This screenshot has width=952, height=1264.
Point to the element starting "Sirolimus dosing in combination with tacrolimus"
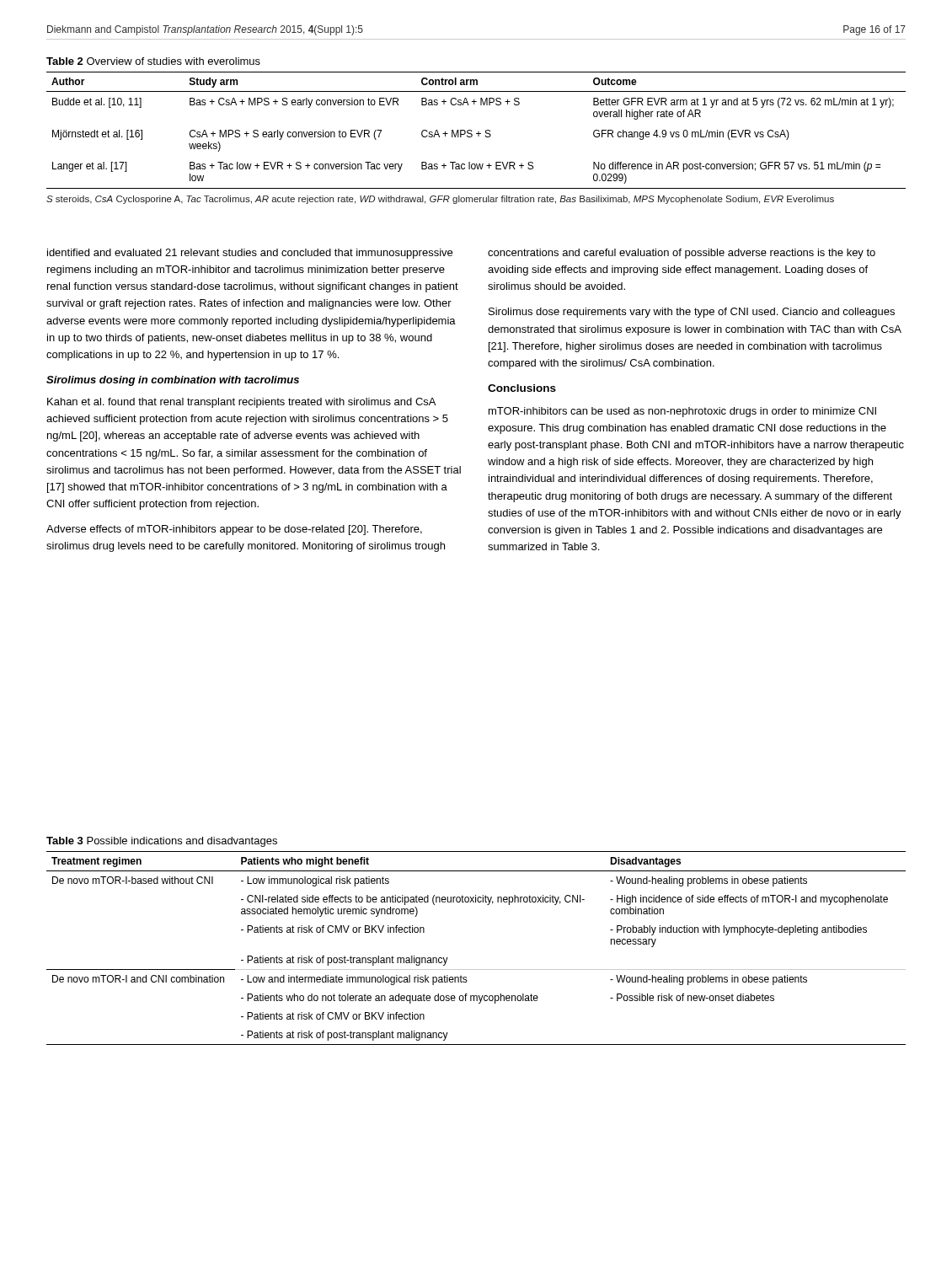[173, 380]
